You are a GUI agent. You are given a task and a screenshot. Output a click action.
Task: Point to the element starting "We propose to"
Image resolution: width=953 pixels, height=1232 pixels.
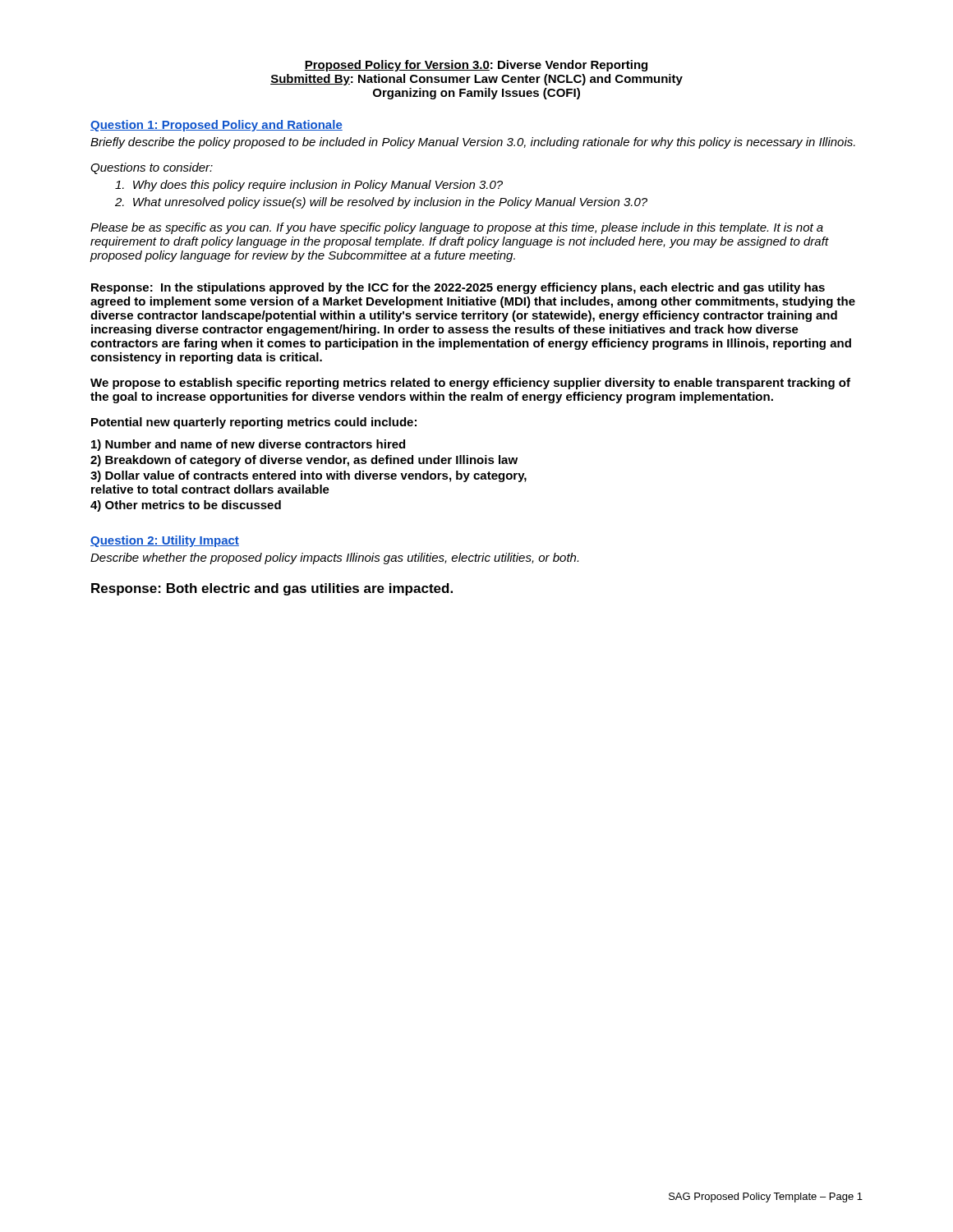coord(470,389)
